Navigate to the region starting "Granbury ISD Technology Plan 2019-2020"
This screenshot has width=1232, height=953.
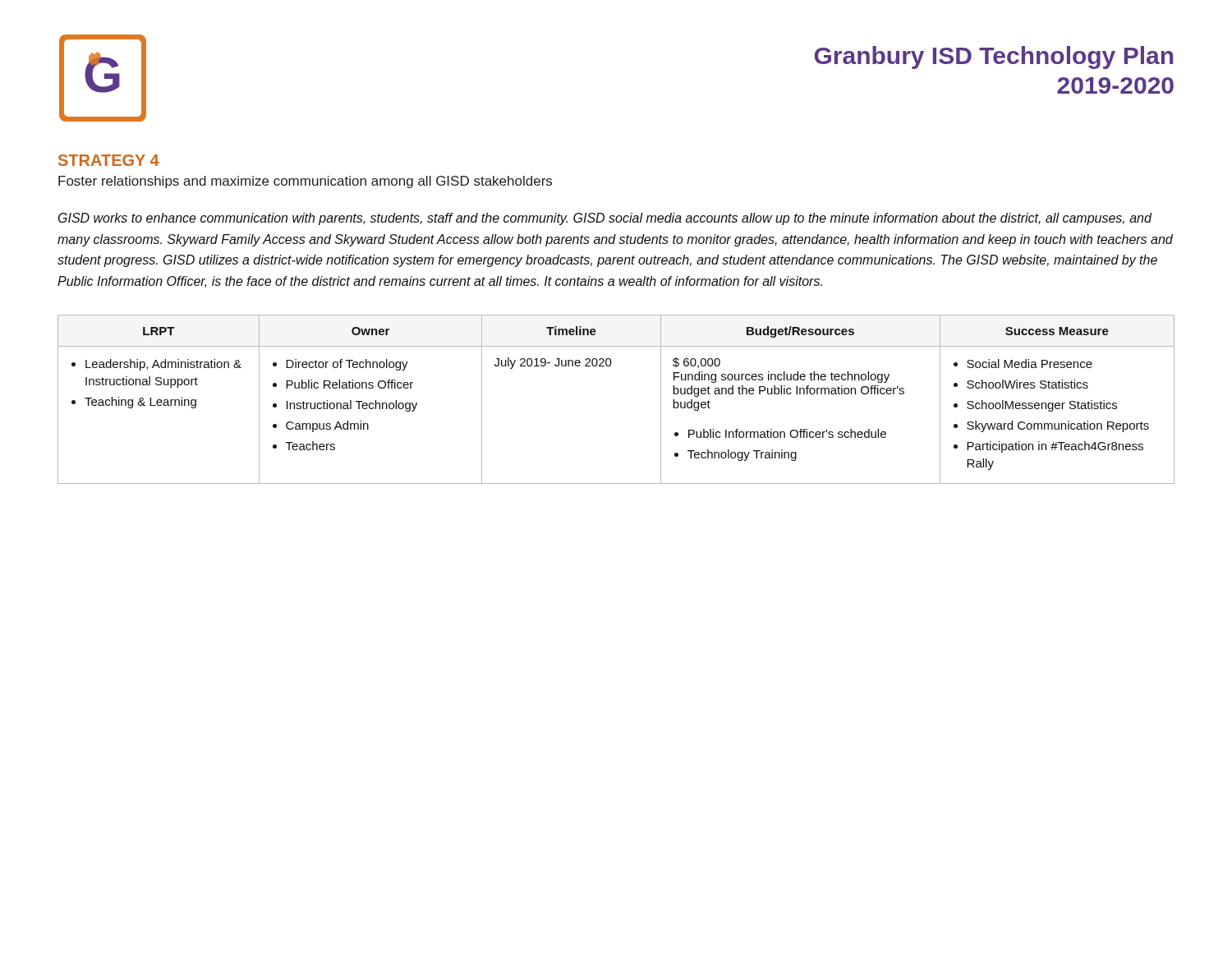994,71
